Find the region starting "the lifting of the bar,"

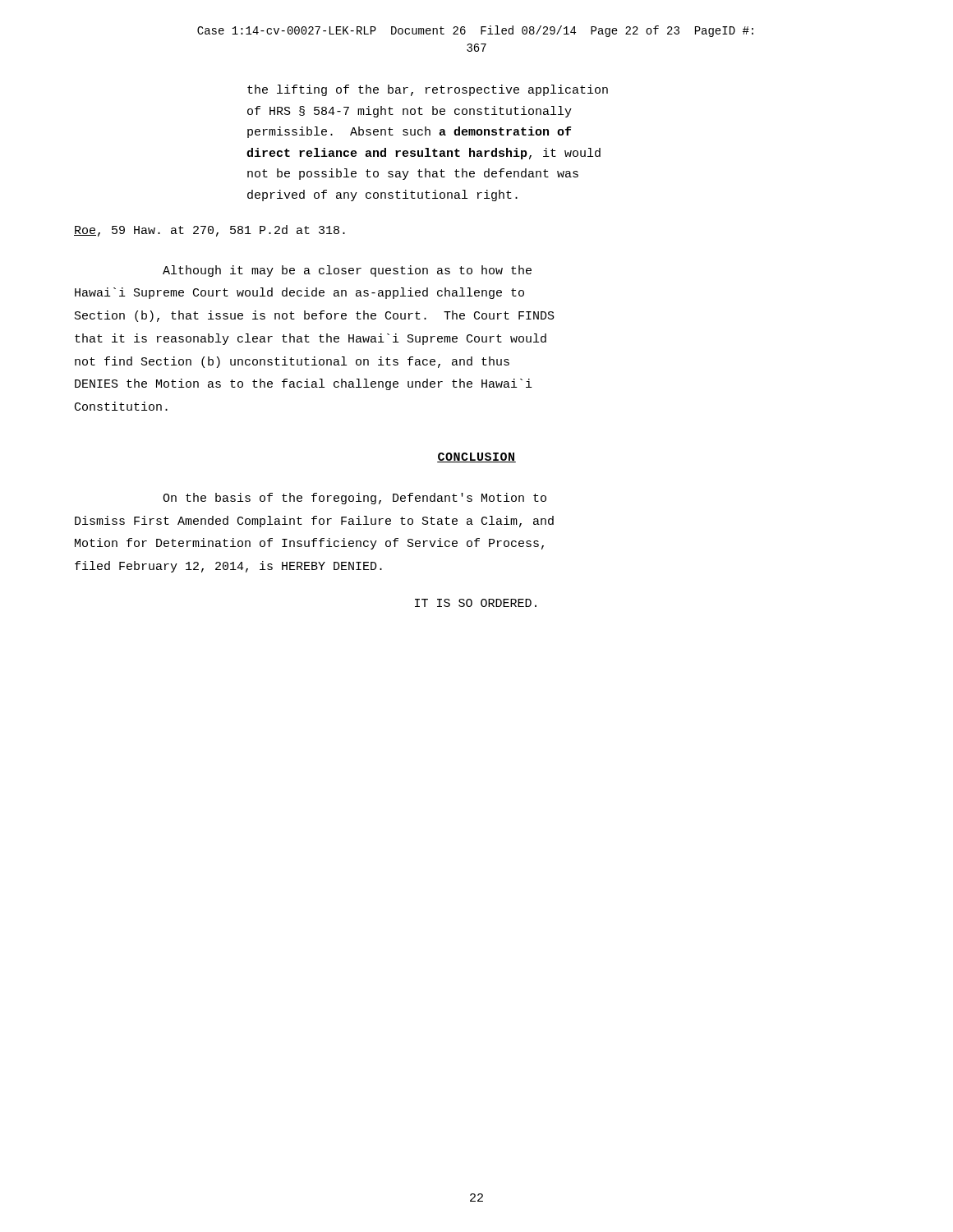pyautogui.click(x=428, y=143)
